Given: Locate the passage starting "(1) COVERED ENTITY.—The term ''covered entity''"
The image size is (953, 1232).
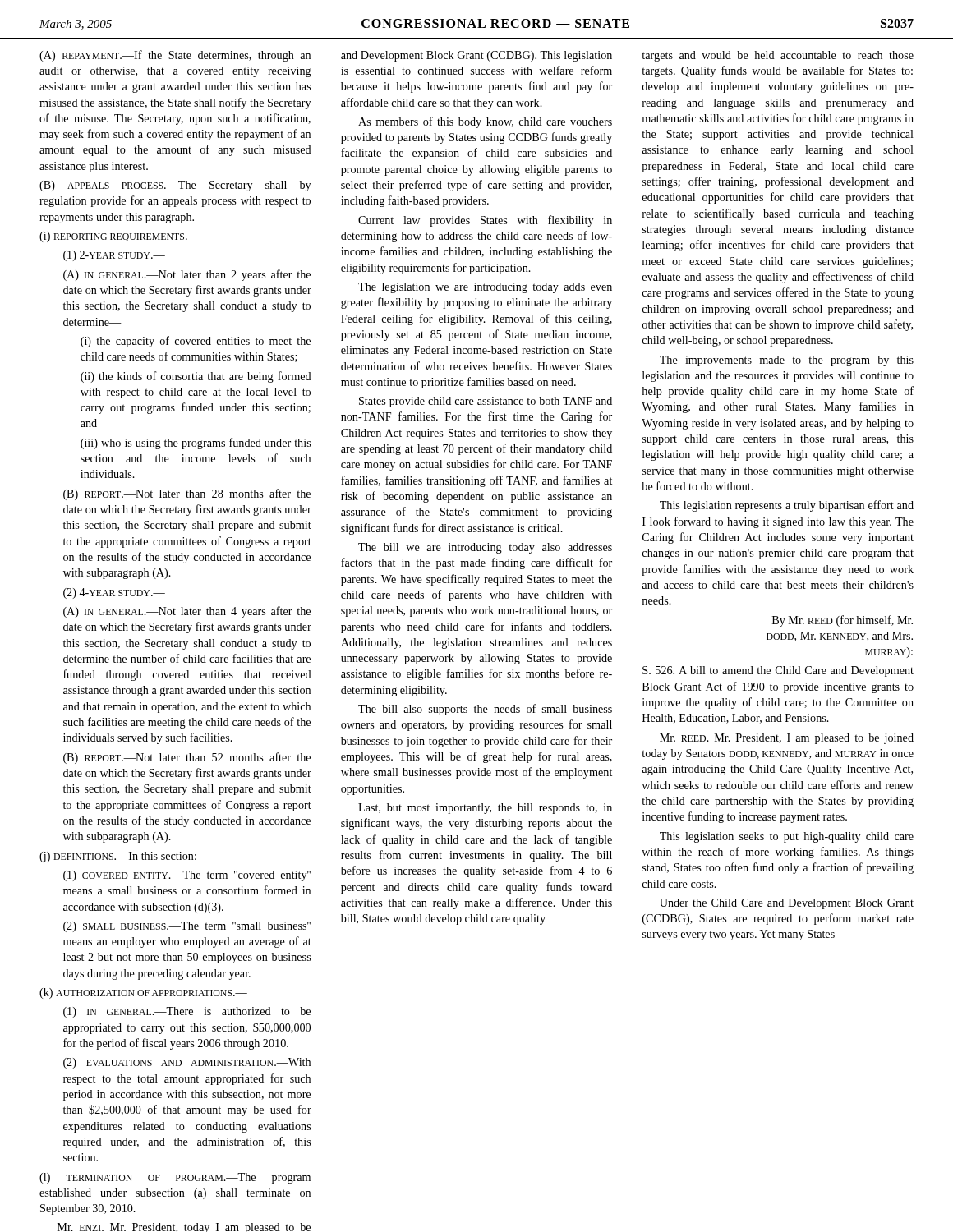Looking at the screenshot, I should tap(187, 890).
